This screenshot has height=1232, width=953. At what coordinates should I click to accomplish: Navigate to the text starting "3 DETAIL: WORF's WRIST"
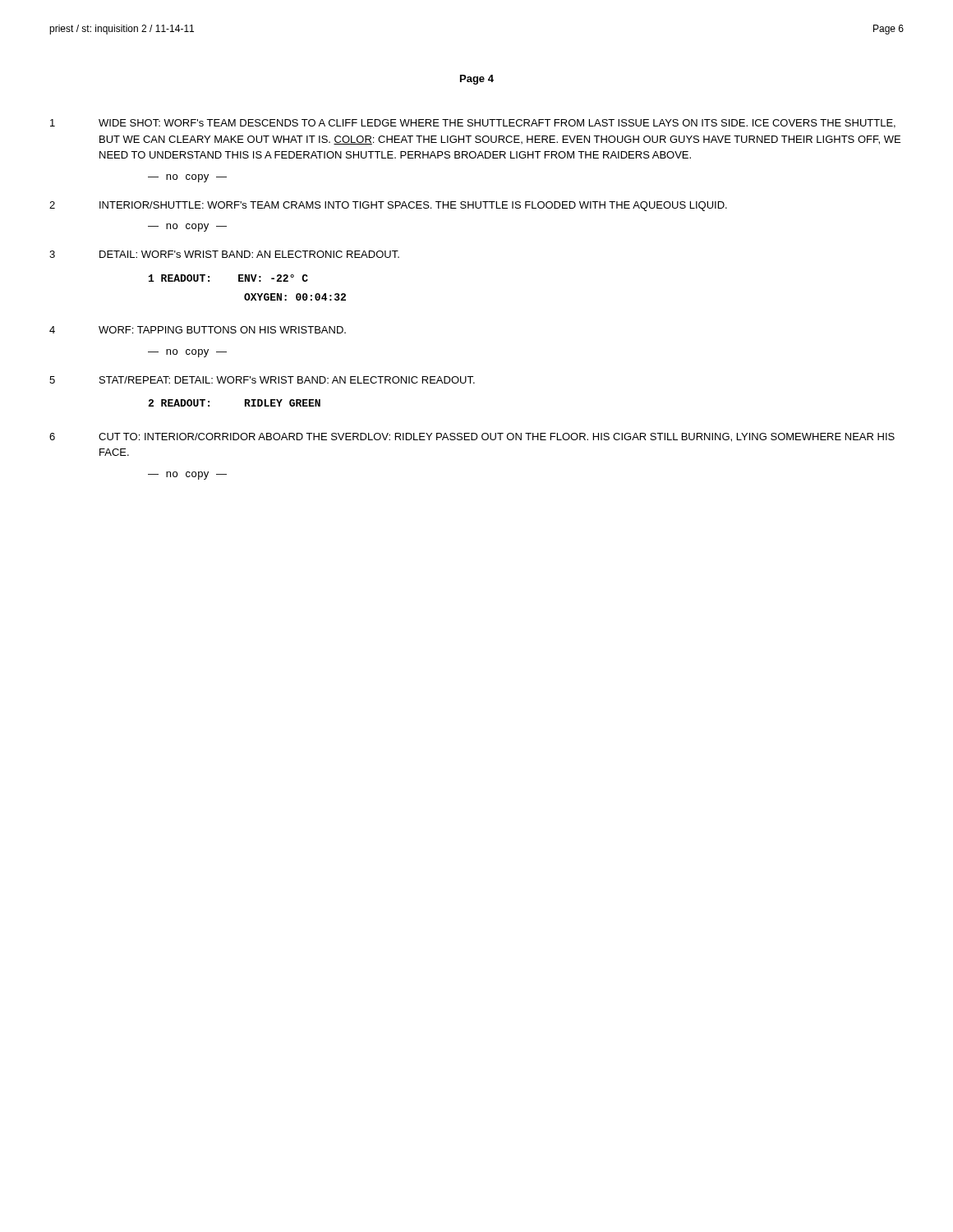point(224,254)
